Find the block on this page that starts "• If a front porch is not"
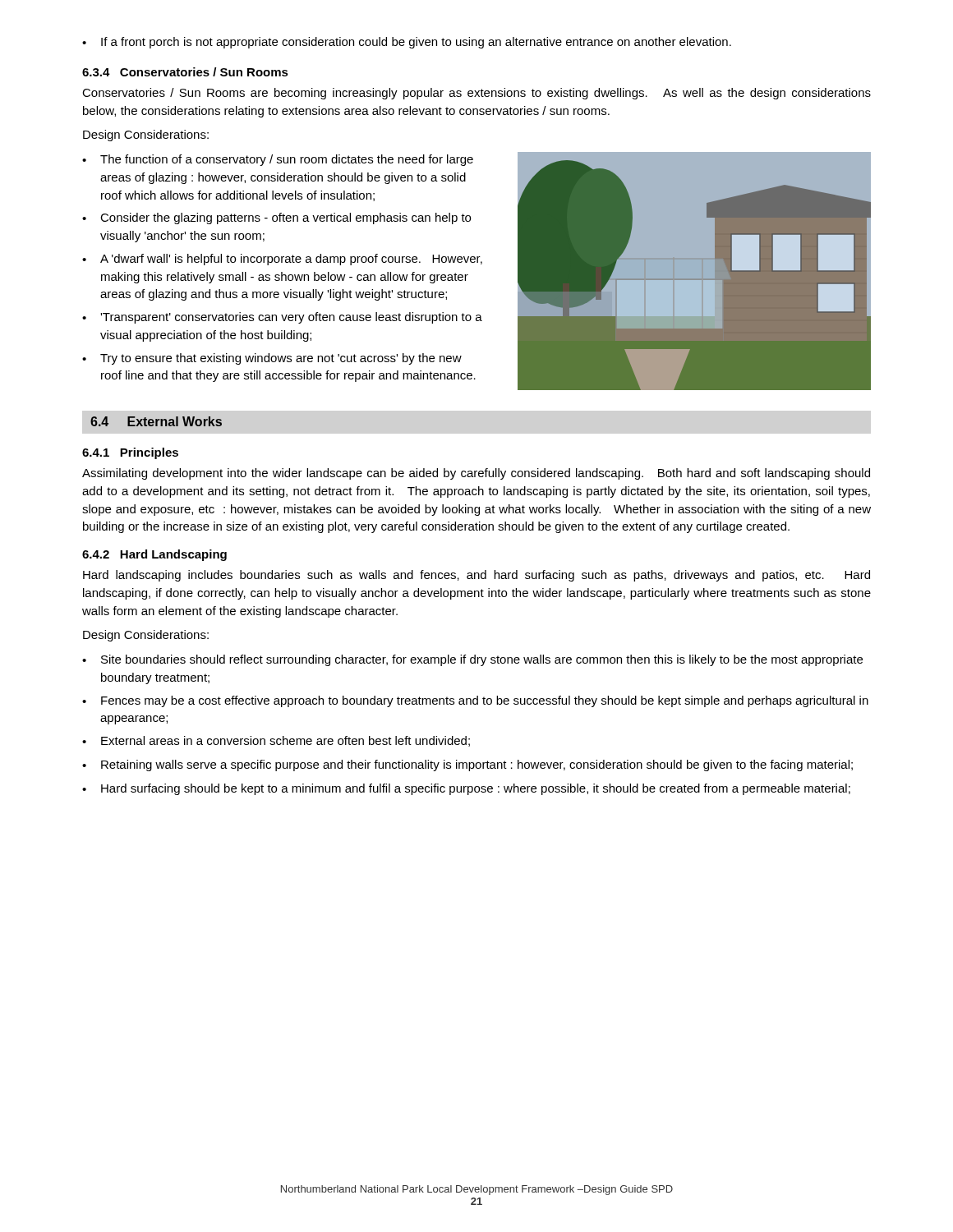Screen dimensions: 1232x953 (476, 42)
